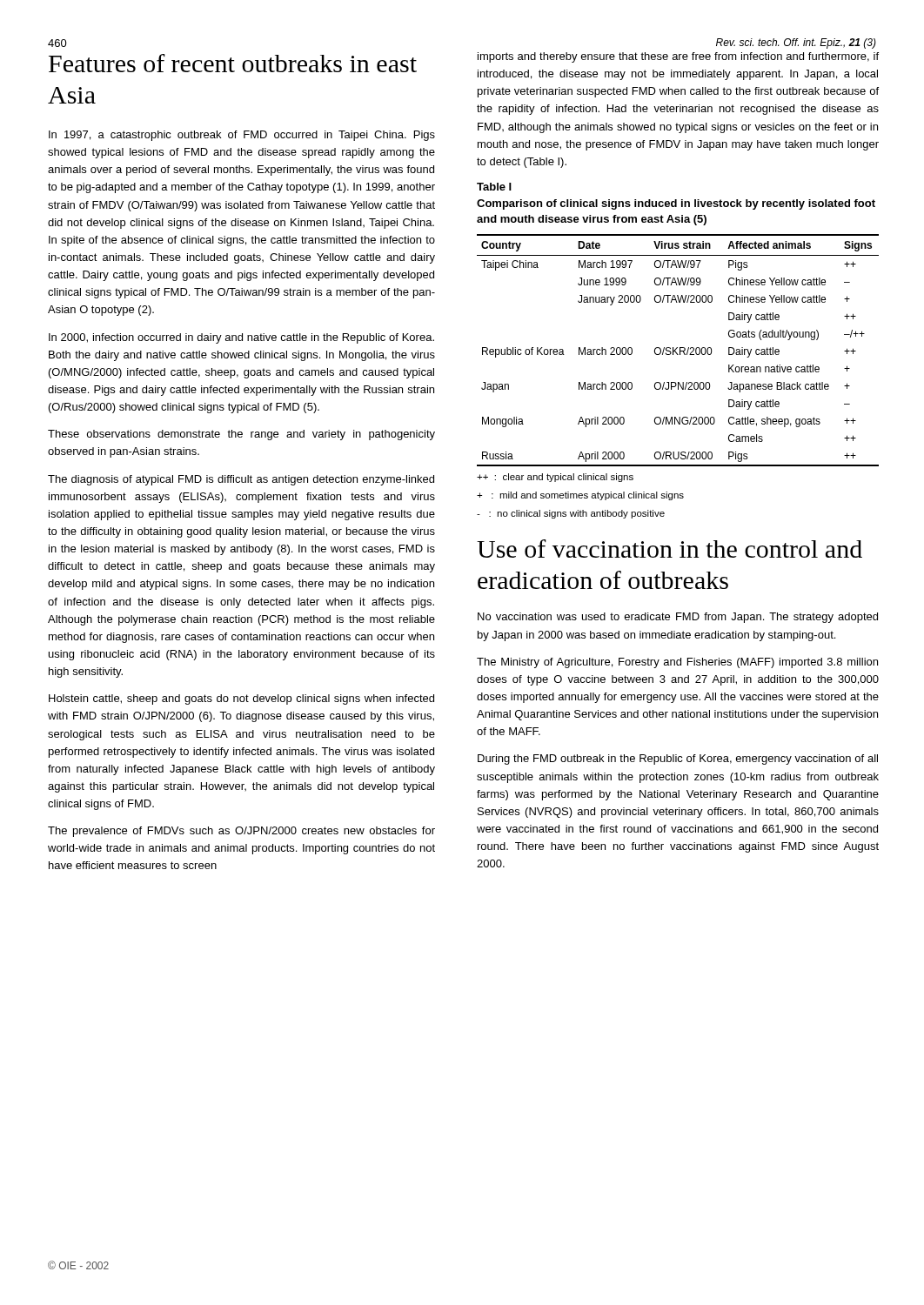Point to the element starting "Table I"
Viewport: 924px width, 1305px height.
click(494, 187)
